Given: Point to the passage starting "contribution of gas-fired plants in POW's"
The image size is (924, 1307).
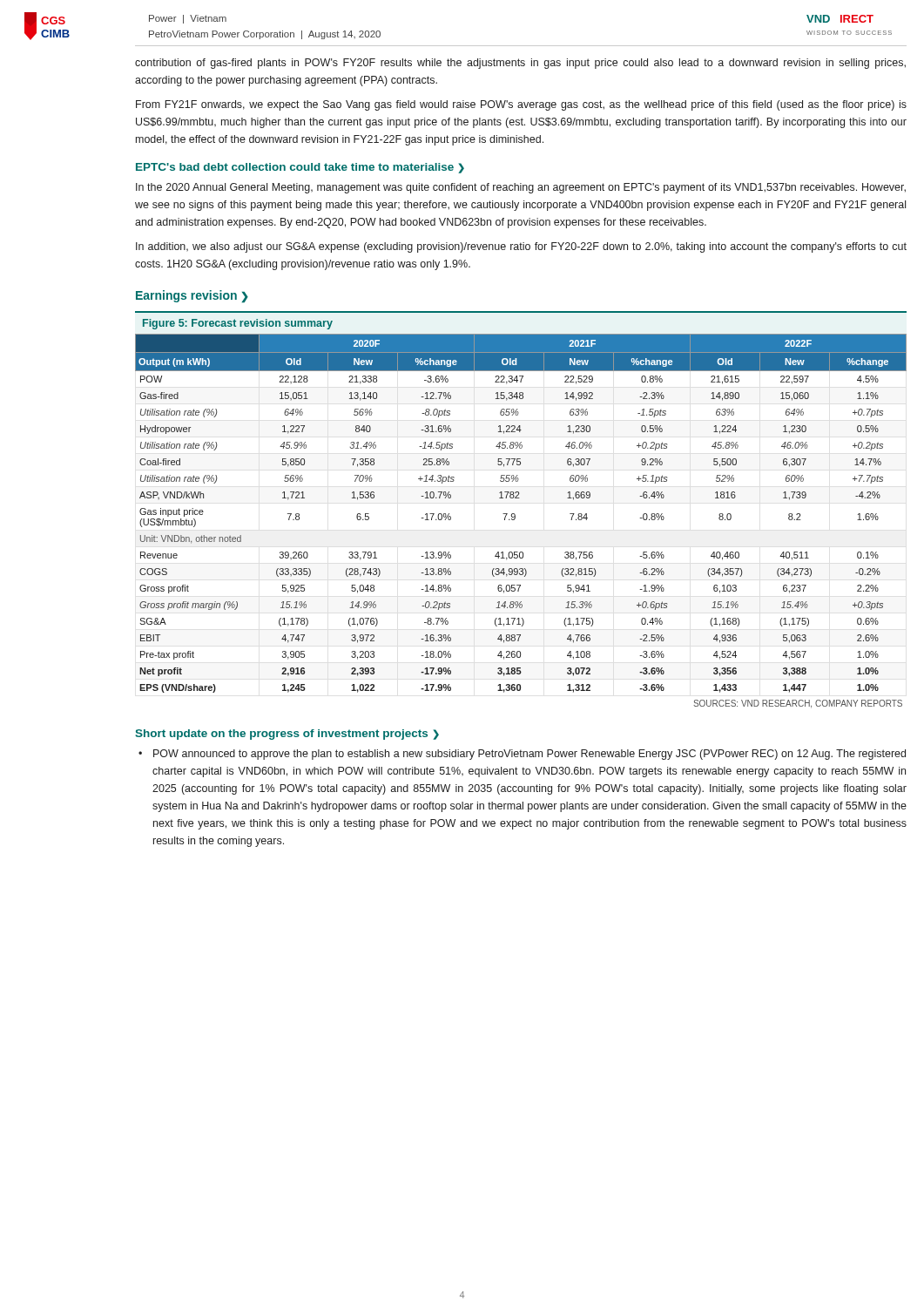Looking at the screenshot, I should [x=521, y=71].
